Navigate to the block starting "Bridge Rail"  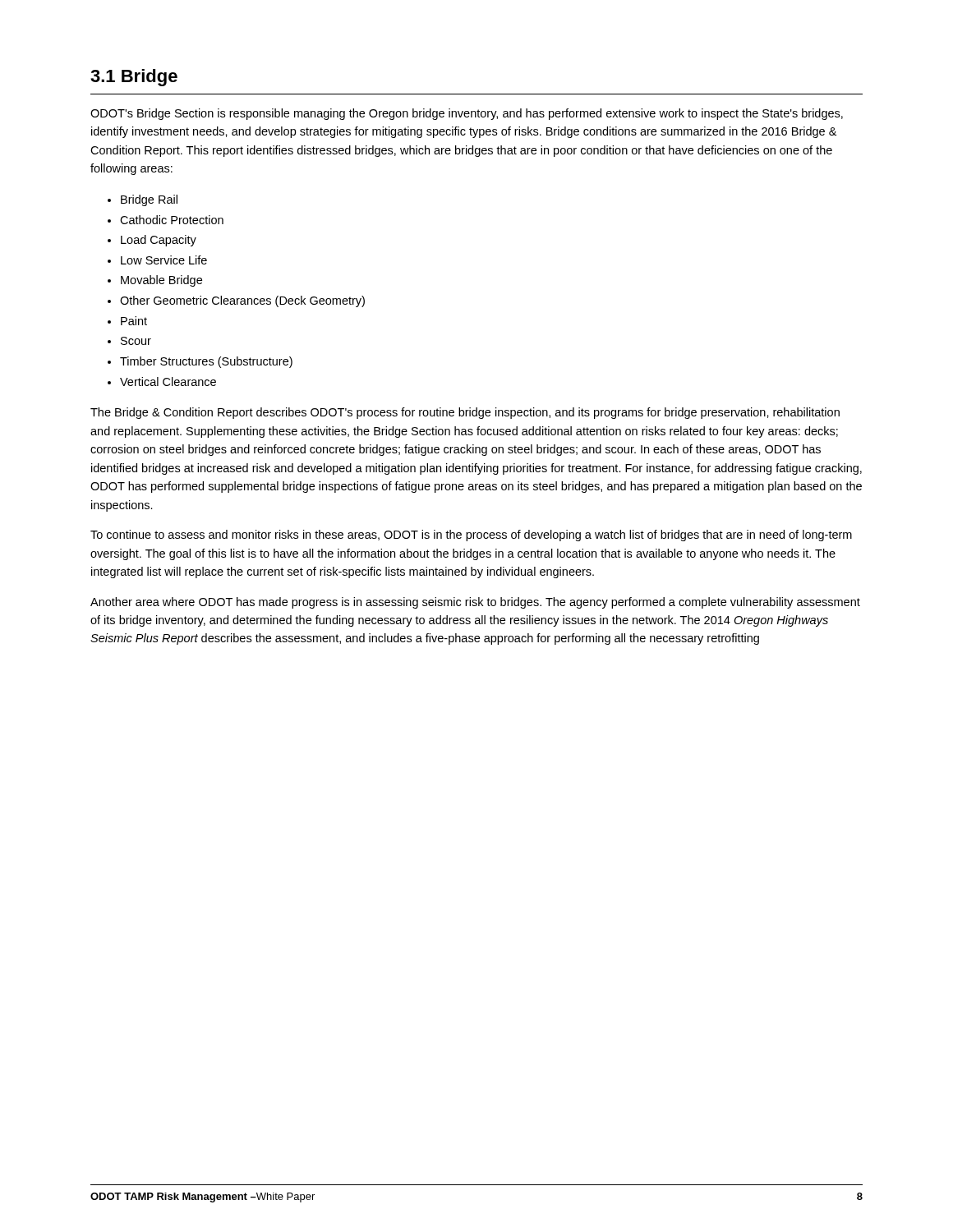click(149, 199)
